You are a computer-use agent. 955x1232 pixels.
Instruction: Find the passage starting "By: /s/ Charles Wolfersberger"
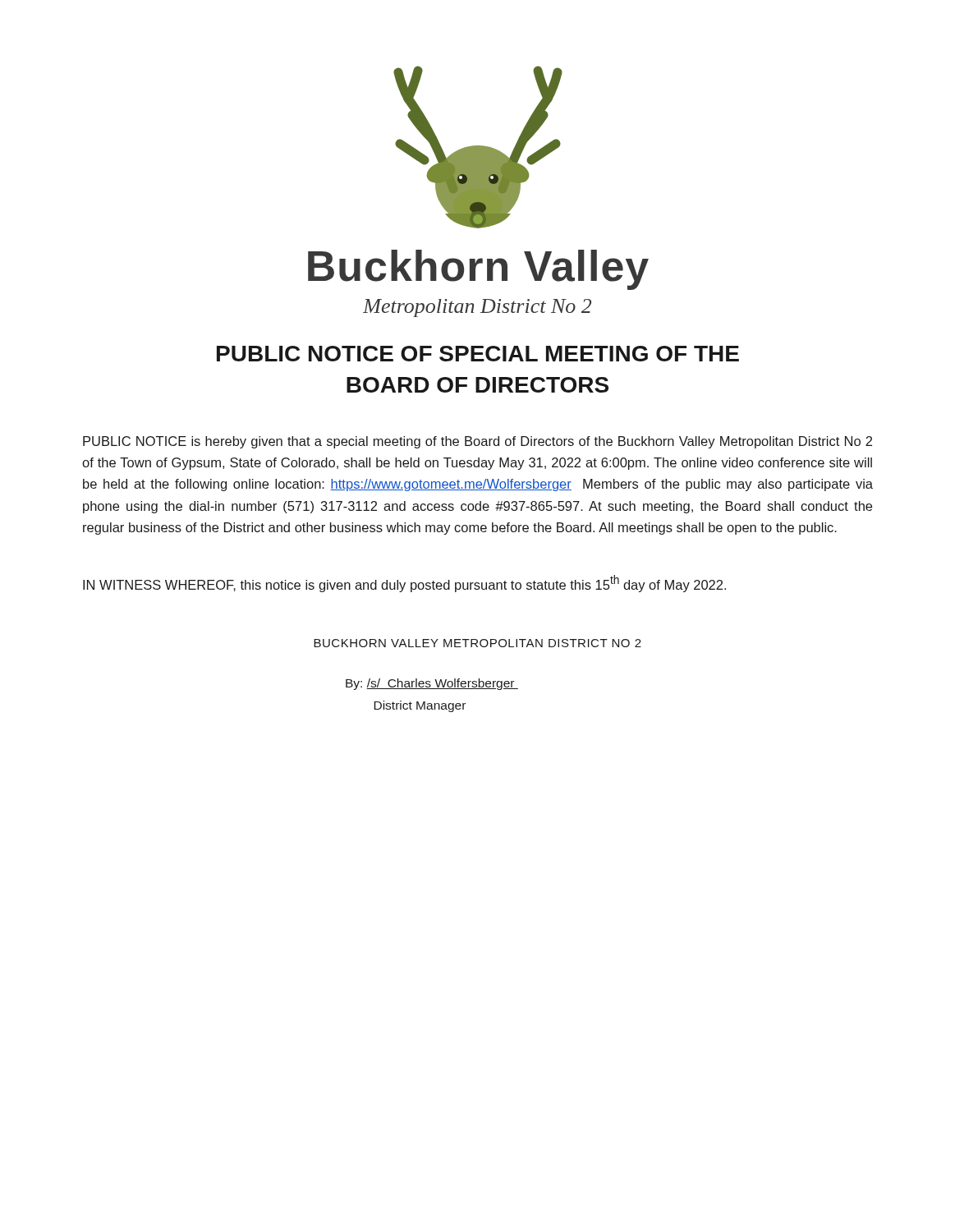[431, 694]
